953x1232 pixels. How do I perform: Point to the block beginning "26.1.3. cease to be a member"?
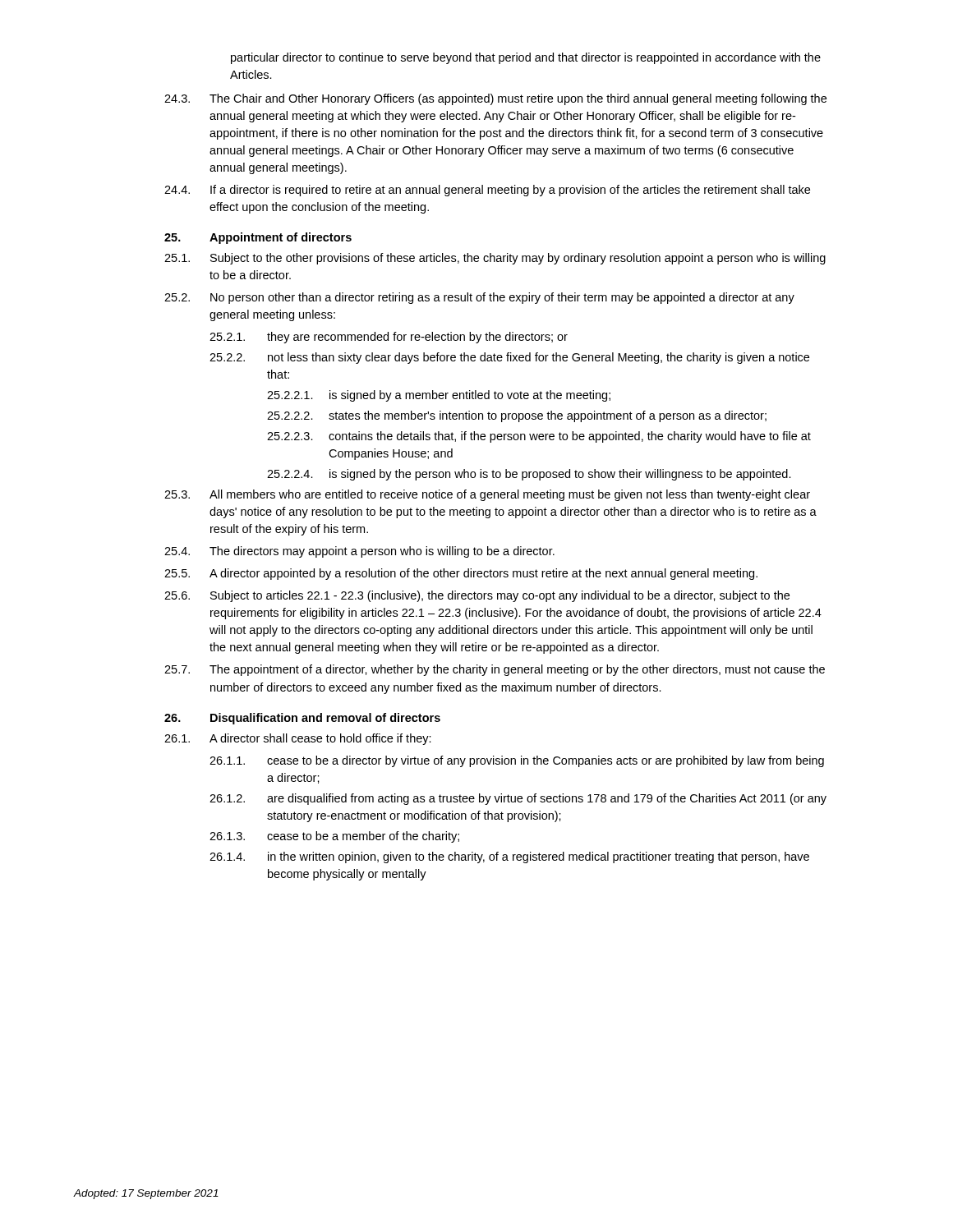click(x=334, y=837)
